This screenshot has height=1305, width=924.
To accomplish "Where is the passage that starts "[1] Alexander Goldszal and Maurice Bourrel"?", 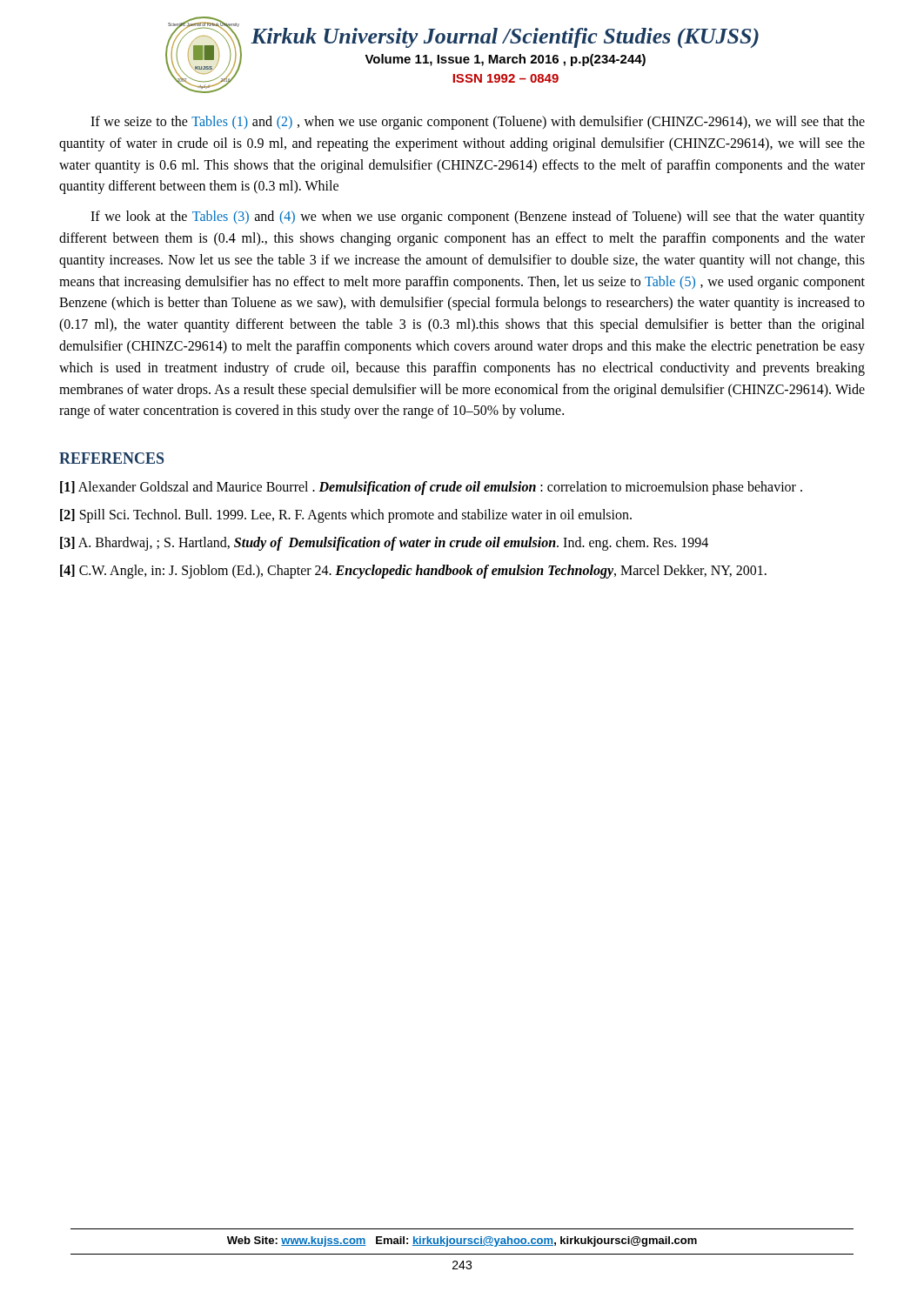I will 431,487.
